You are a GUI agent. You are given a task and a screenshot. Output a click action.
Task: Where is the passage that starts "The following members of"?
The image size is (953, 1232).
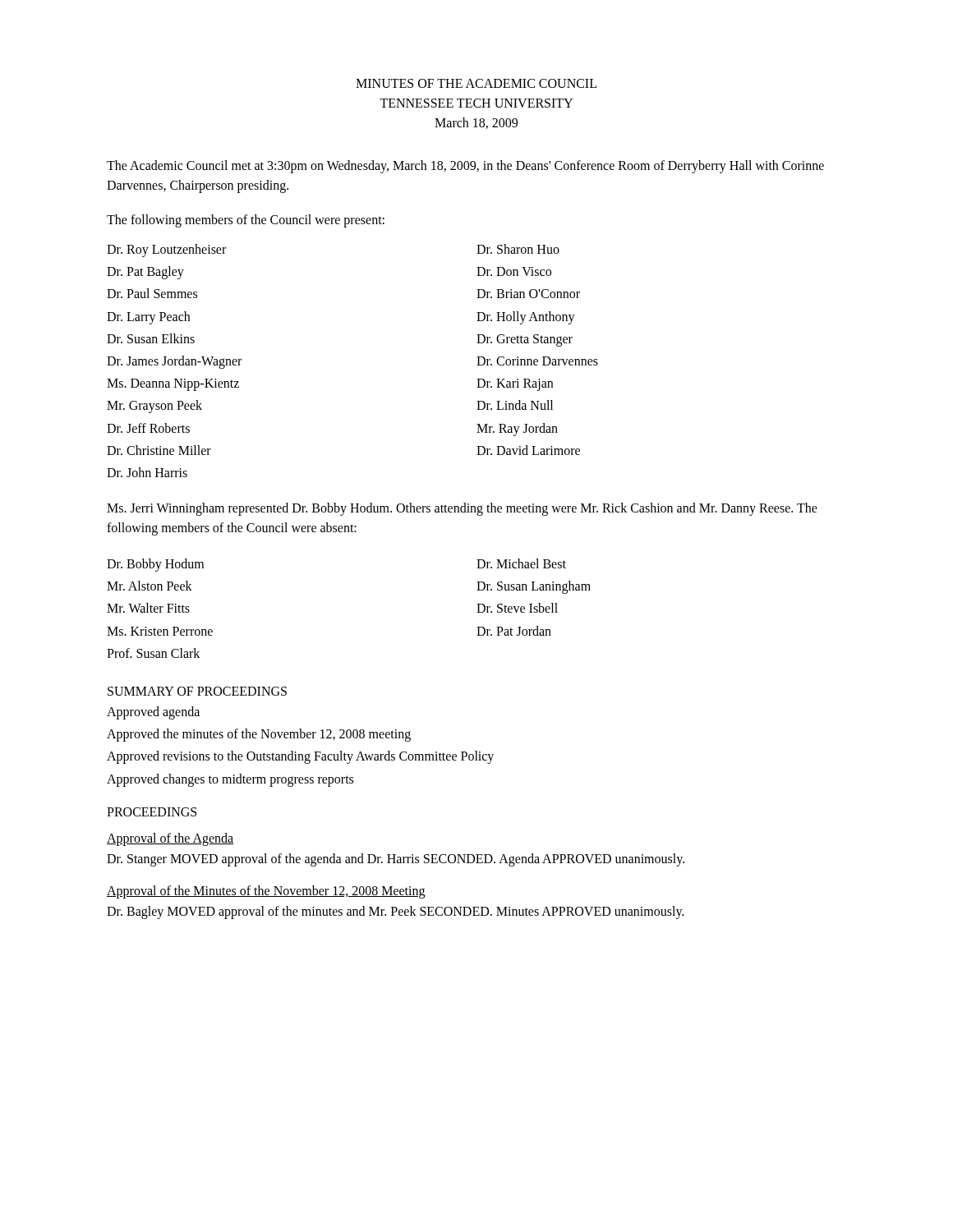click(246, 220)
